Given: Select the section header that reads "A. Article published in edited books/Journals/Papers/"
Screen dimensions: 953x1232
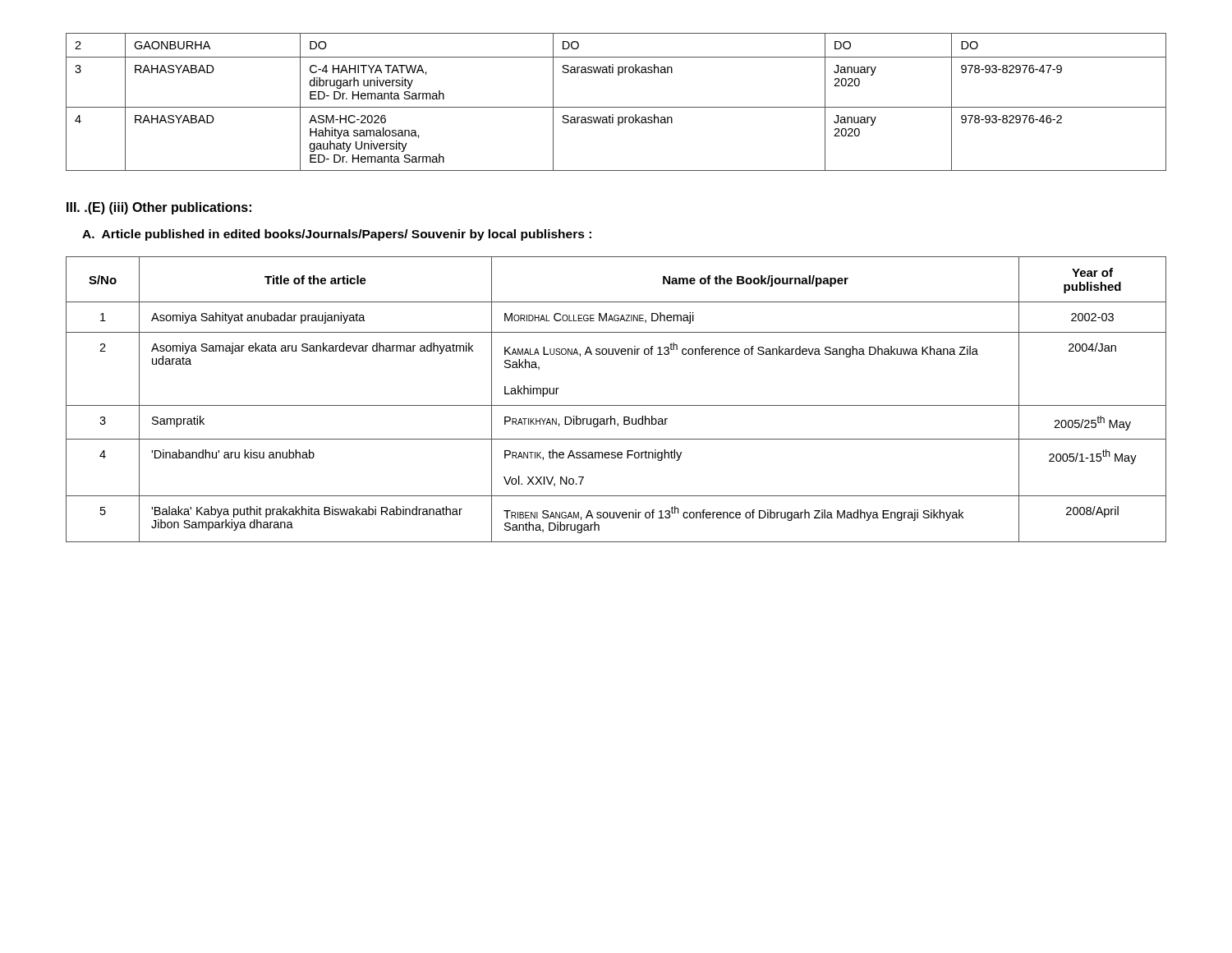Looking at the screenshot, I should click(x=337, y=234).
